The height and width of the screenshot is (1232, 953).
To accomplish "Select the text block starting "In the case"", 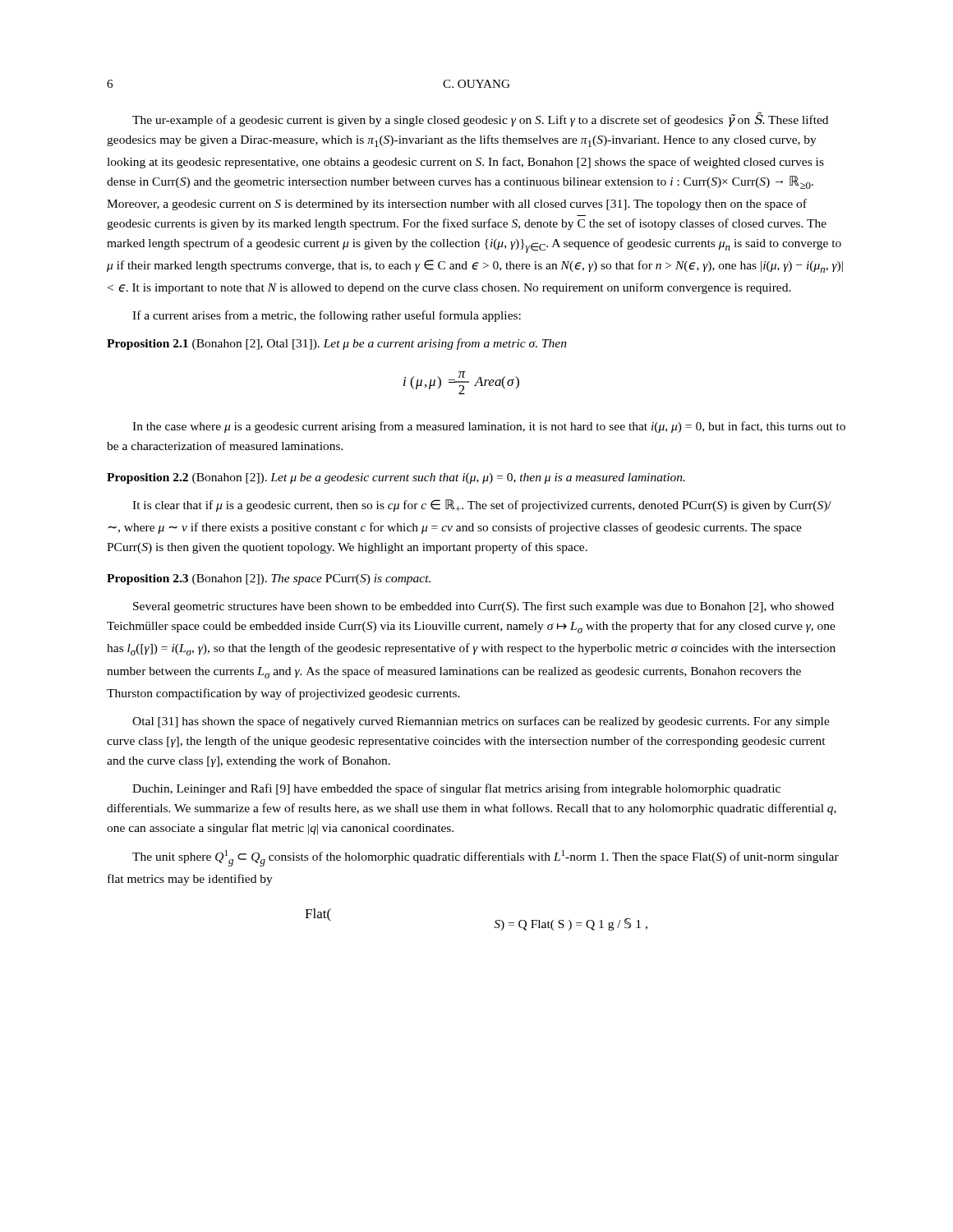I will coord(476,436).
